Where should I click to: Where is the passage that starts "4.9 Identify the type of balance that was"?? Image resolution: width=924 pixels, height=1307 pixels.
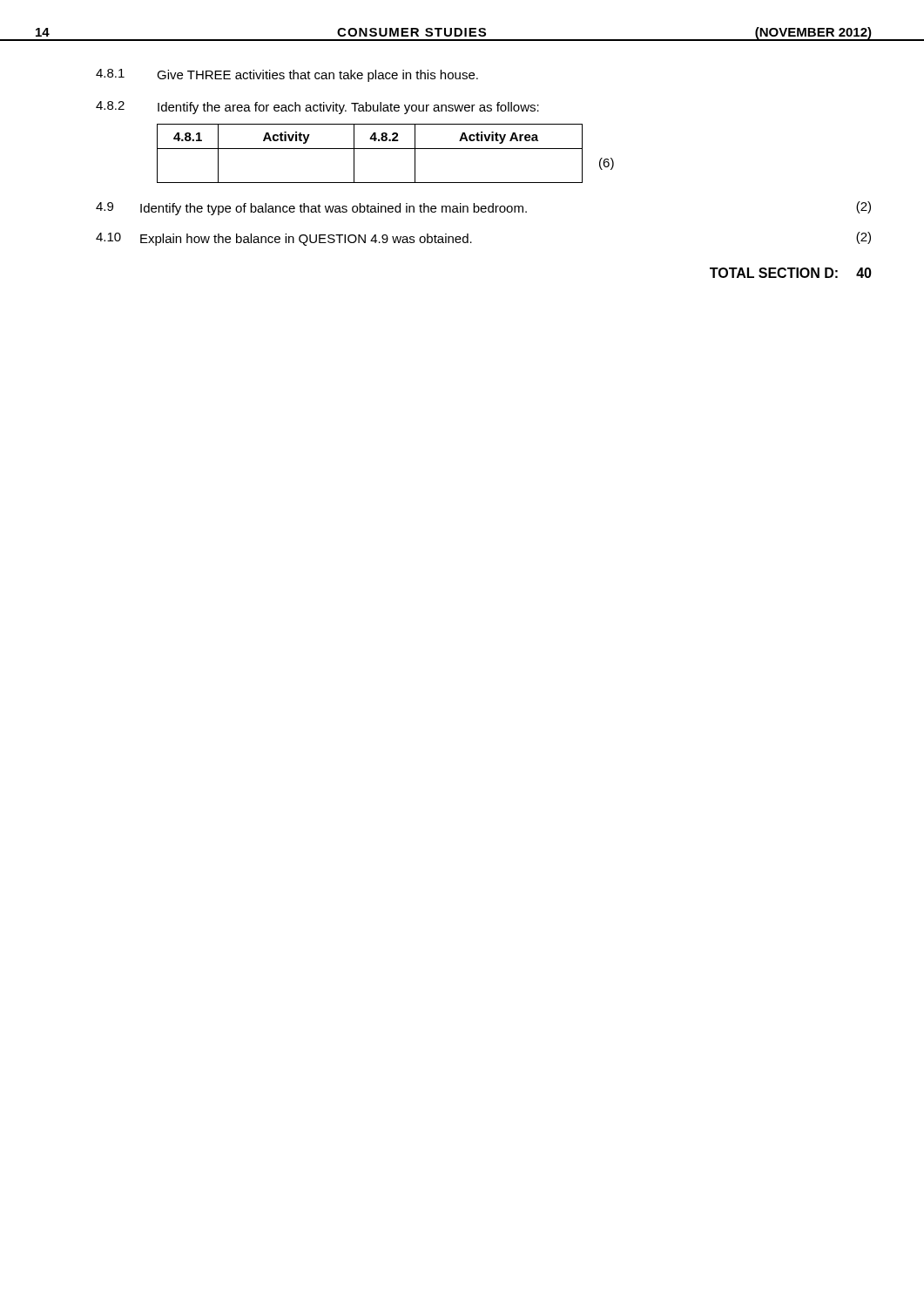click(x=471, y=208)
